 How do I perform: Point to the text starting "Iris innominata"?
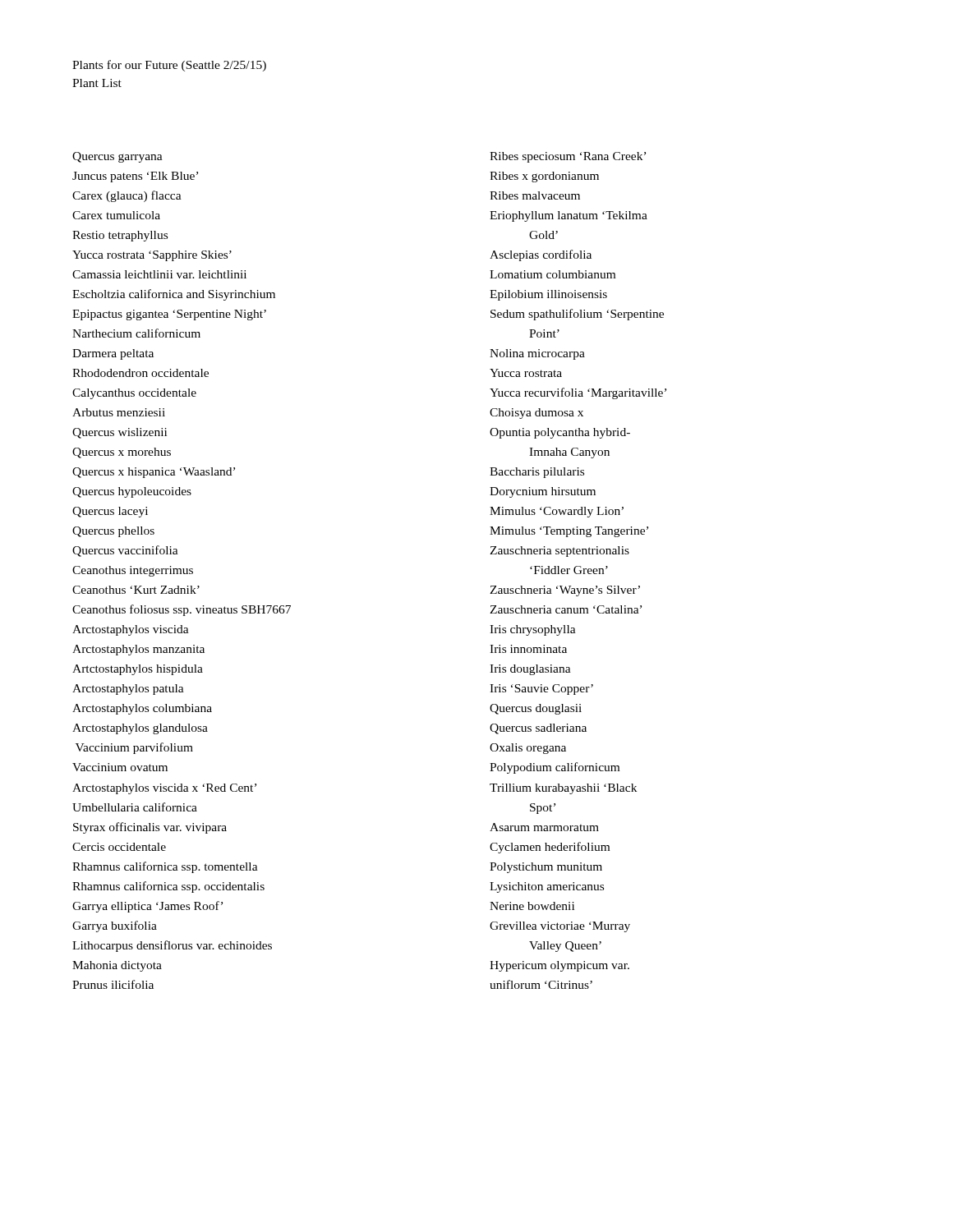528,649
